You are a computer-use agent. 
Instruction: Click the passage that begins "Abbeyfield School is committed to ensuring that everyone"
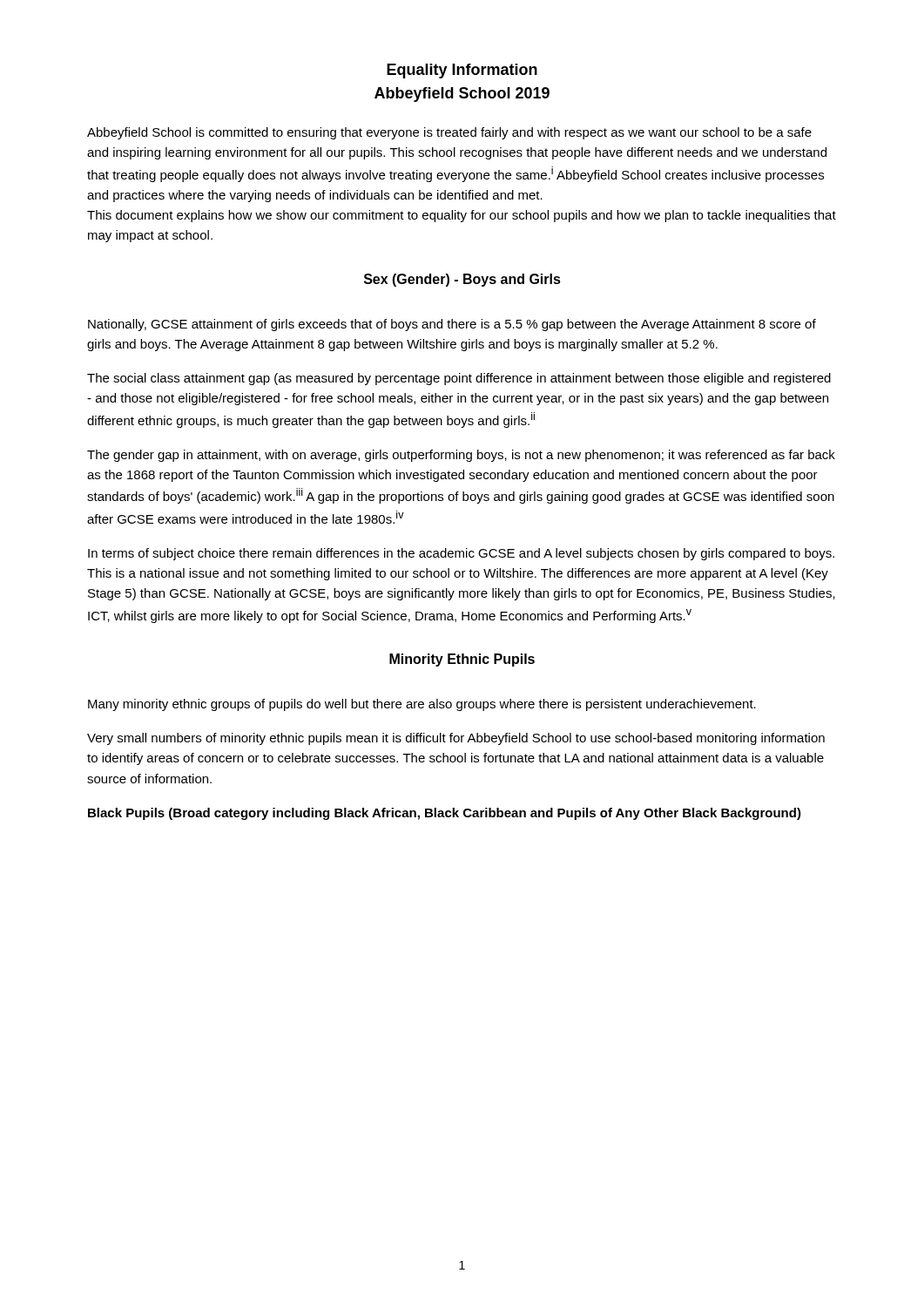pos(461,184)
